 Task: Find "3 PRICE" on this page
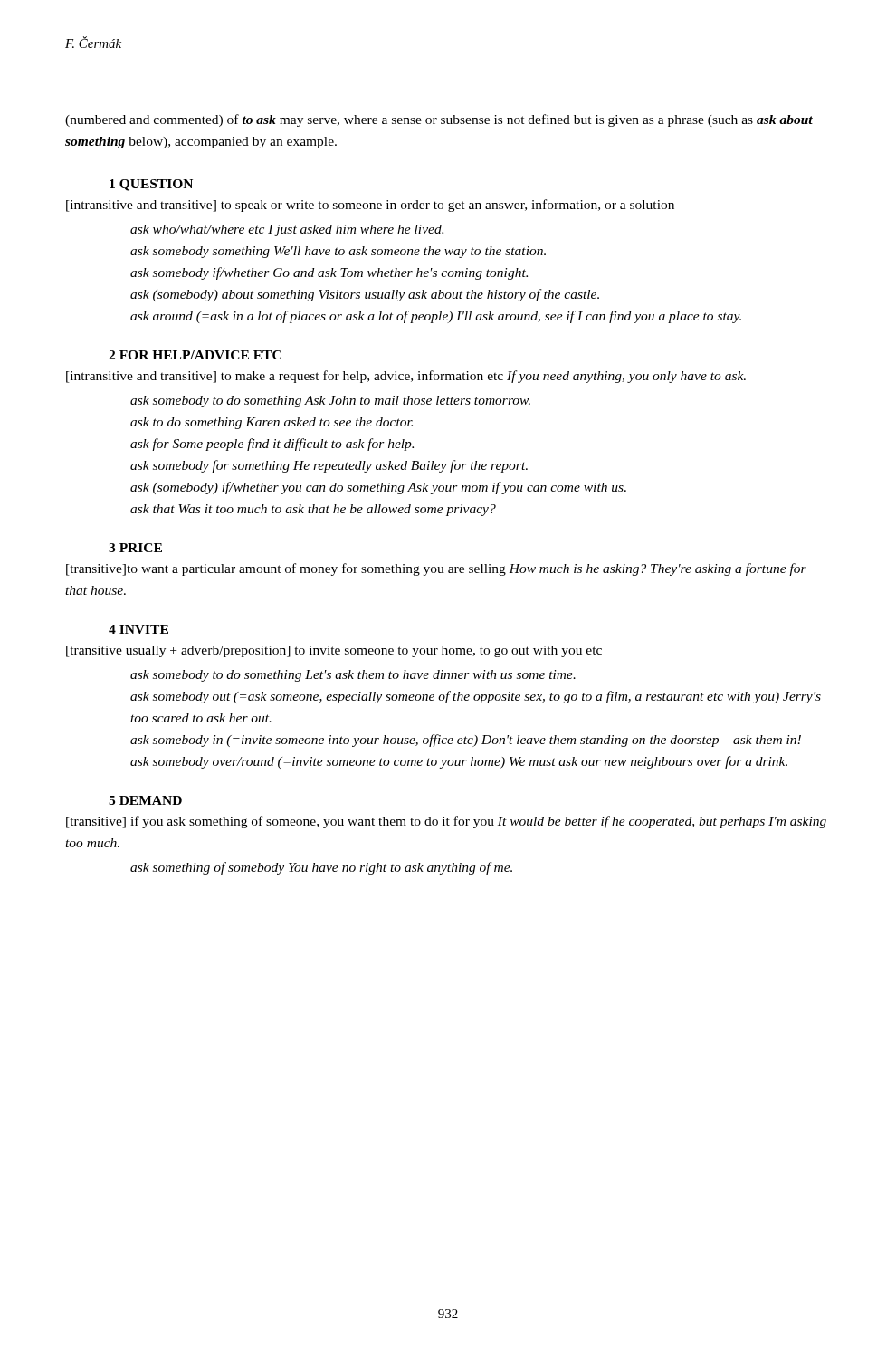(x=136, y=547)
